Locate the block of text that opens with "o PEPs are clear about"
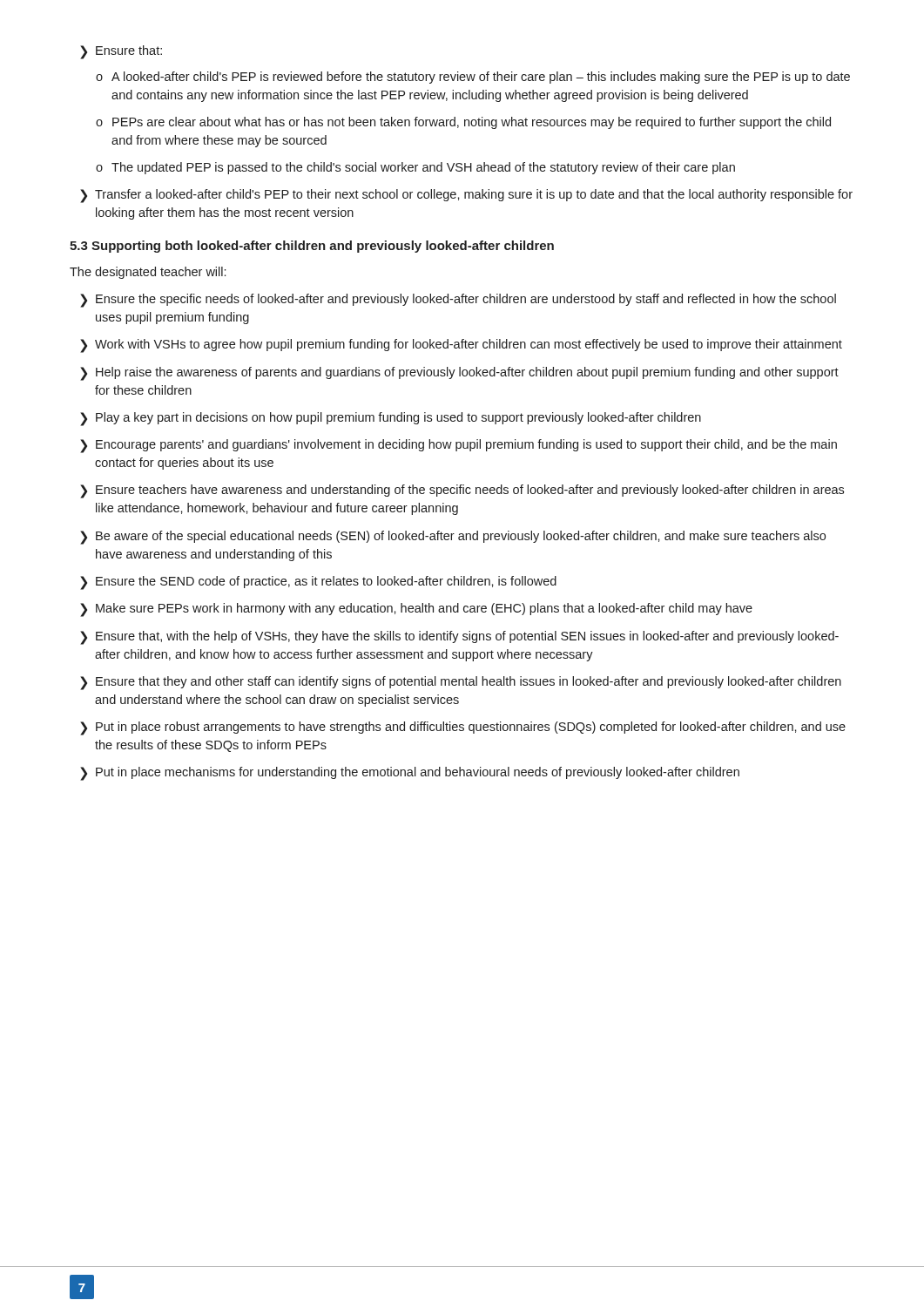 click(x=475, y=131)
